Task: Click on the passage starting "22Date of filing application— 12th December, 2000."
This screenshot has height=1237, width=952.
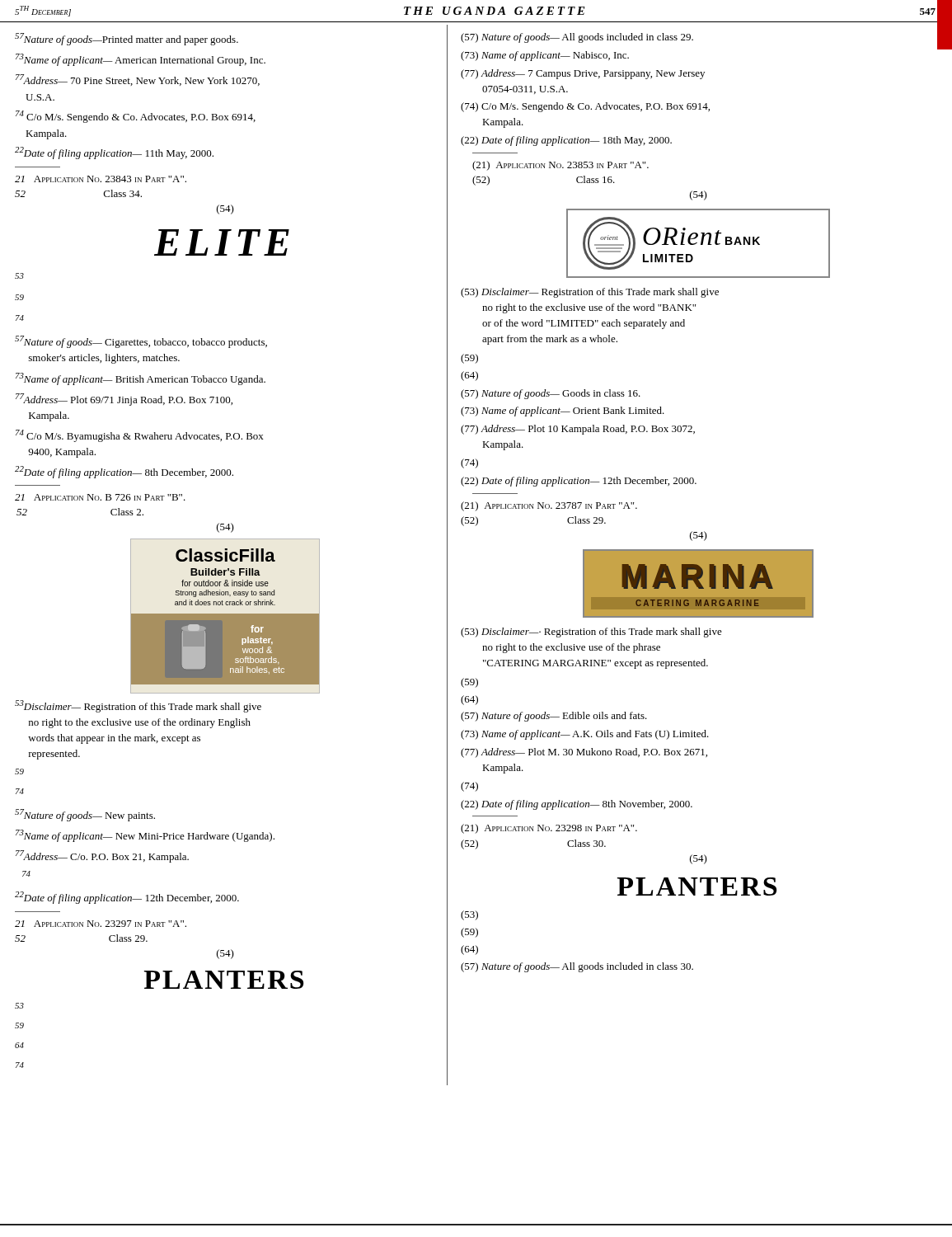Action: click(x=127, y=897)
